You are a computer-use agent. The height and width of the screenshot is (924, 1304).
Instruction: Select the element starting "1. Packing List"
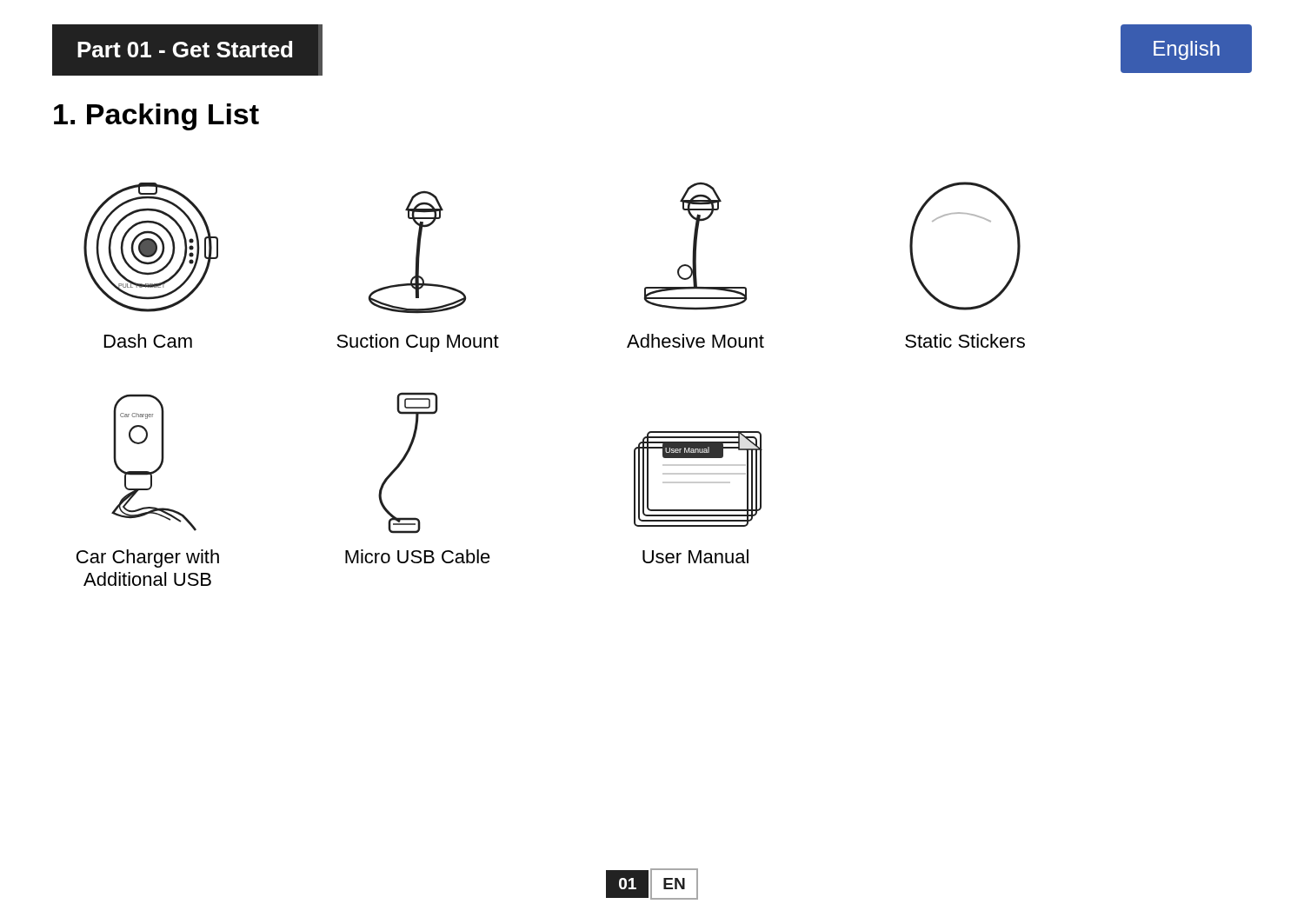(x=156, y=114)
